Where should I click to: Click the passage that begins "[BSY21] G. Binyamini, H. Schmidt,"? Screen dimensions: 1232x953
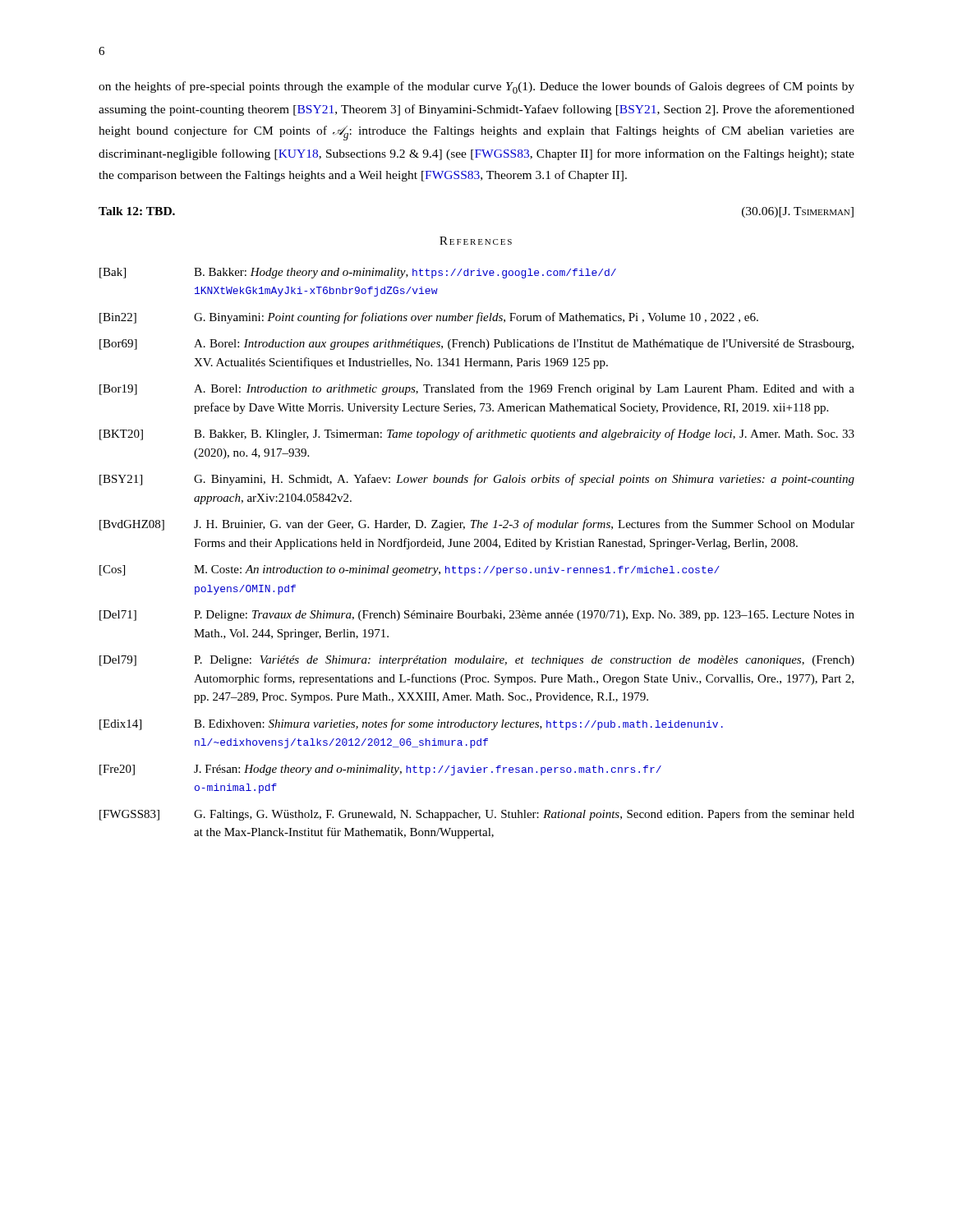(x=476, y=488)
